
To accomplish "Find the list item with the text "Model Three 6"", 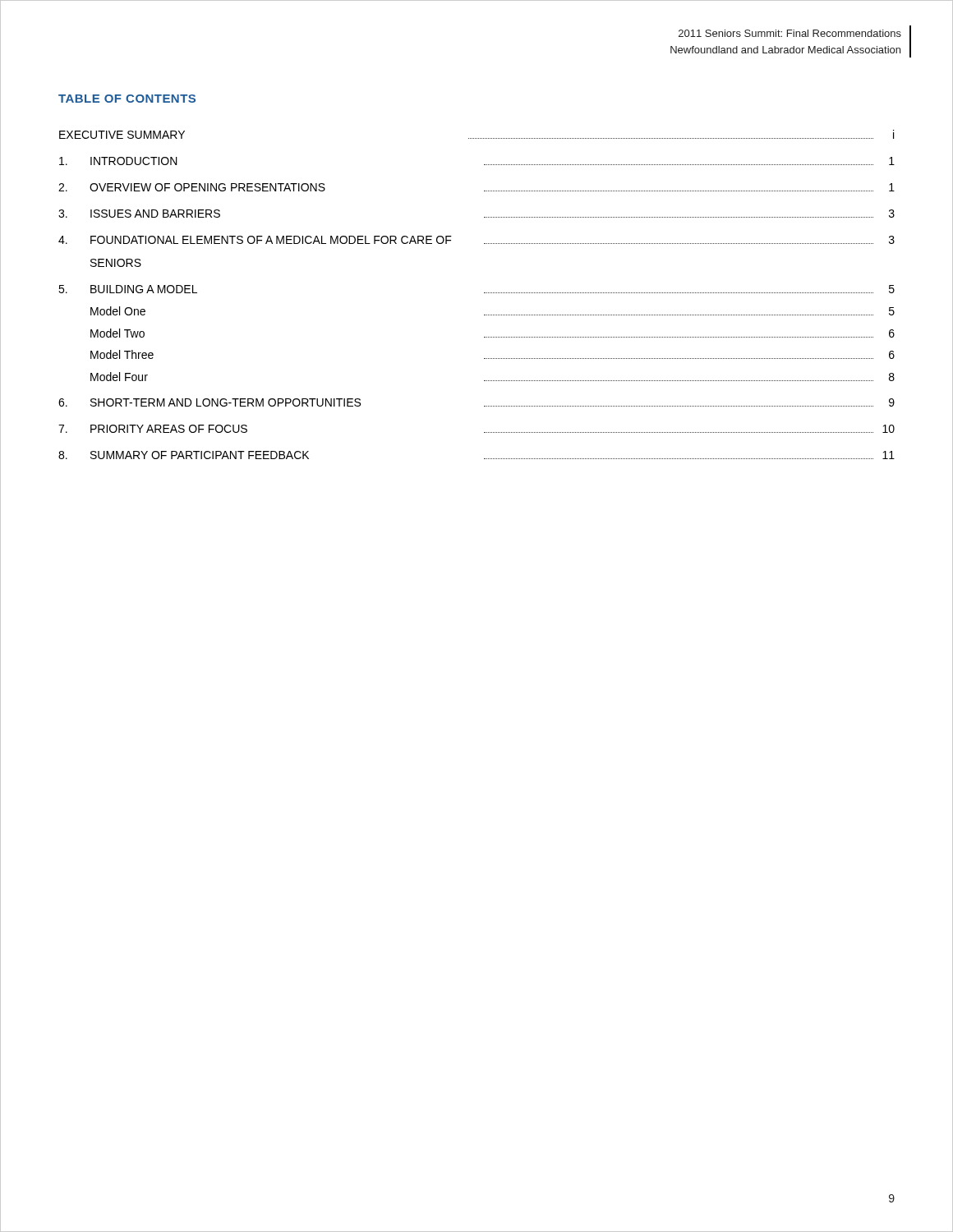I will pos(492,355).
